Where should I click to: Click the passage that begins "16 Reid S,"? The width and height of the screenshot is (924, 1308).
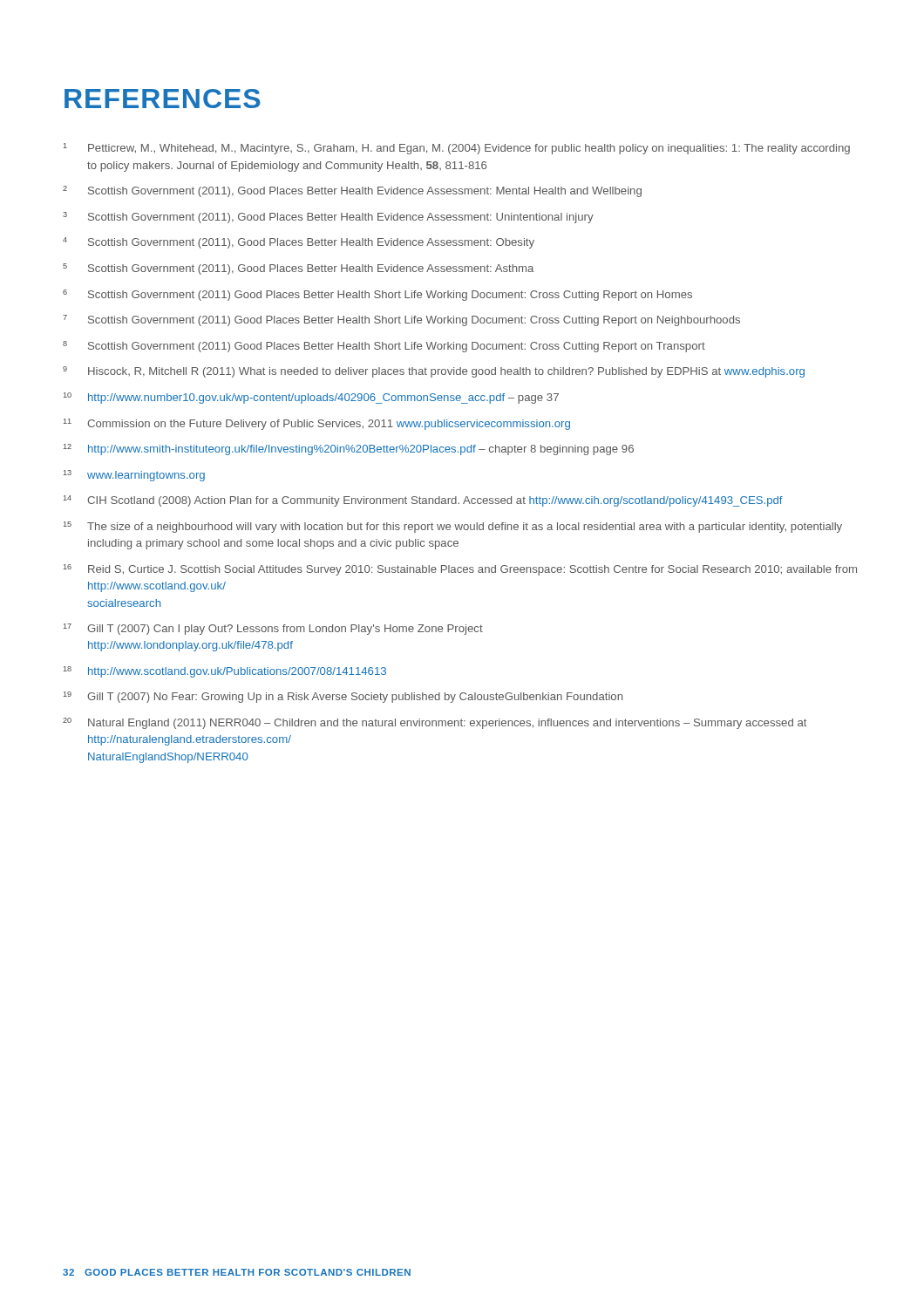[x=460, y=570]
